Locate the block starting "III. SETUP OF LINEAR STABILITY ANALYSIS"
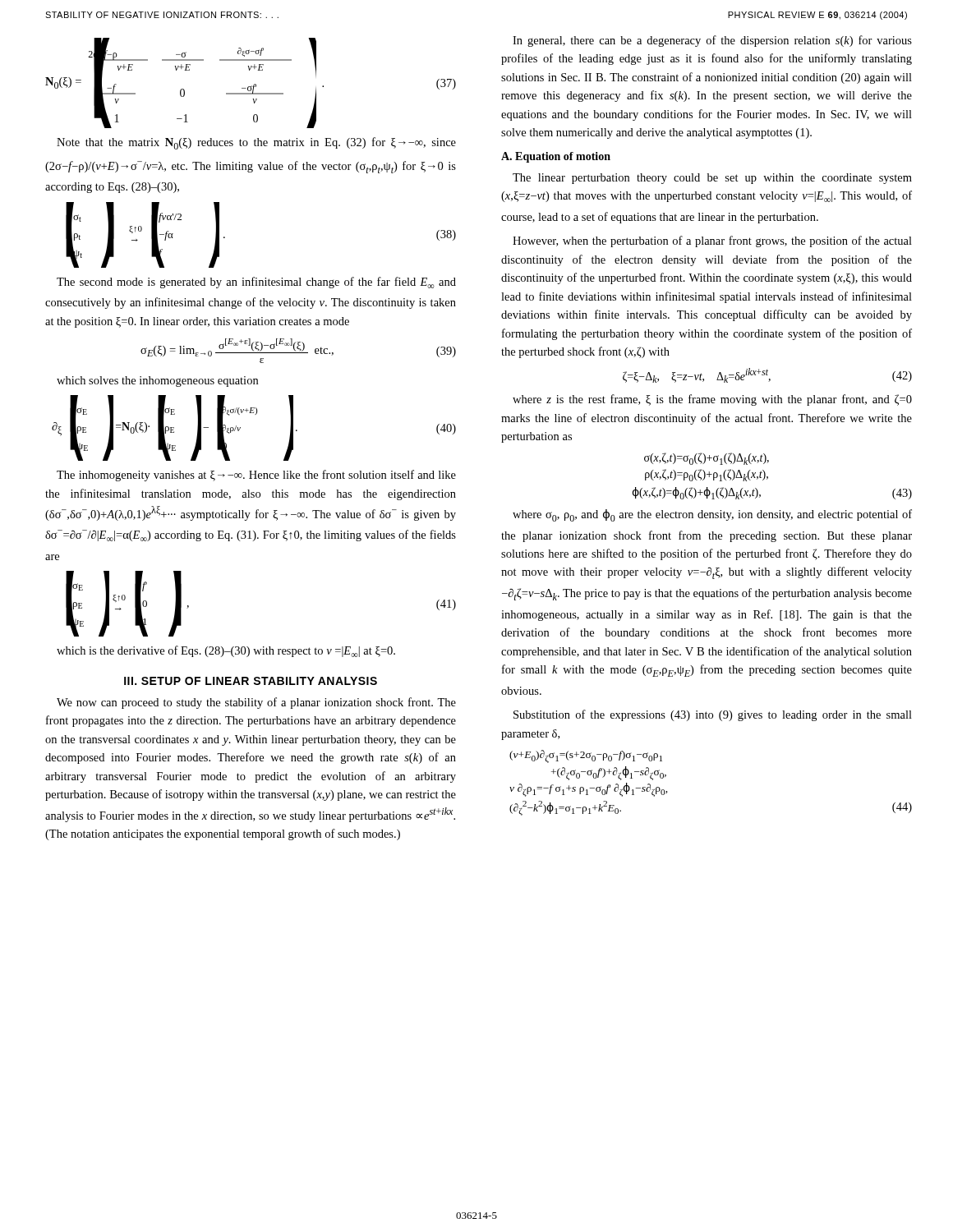This screenshot has width=953, height=1232. tap(251, 681)
